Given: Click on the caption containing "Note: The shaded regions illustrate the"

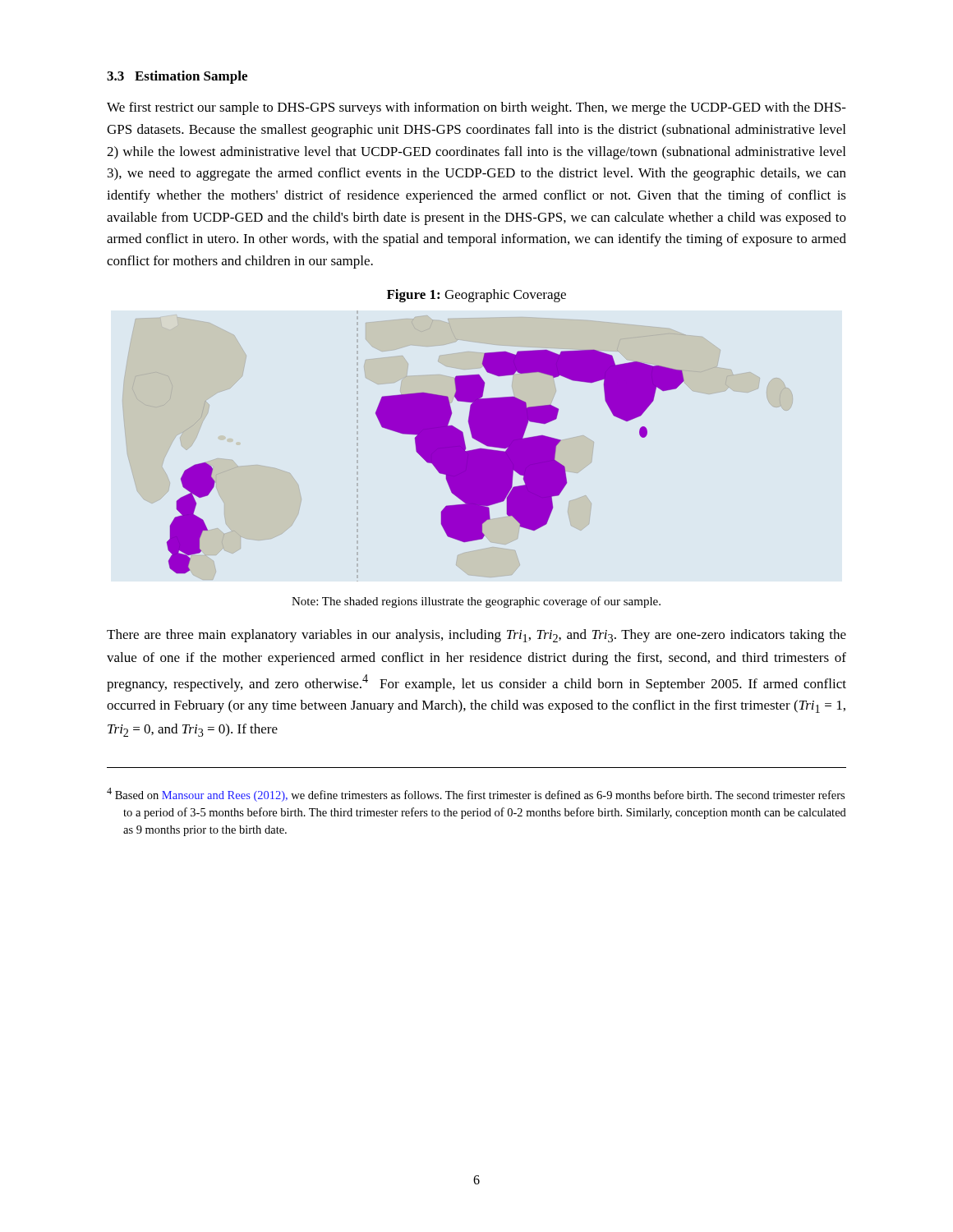Looking at the screenshot, I should click(x=476, y=601).
